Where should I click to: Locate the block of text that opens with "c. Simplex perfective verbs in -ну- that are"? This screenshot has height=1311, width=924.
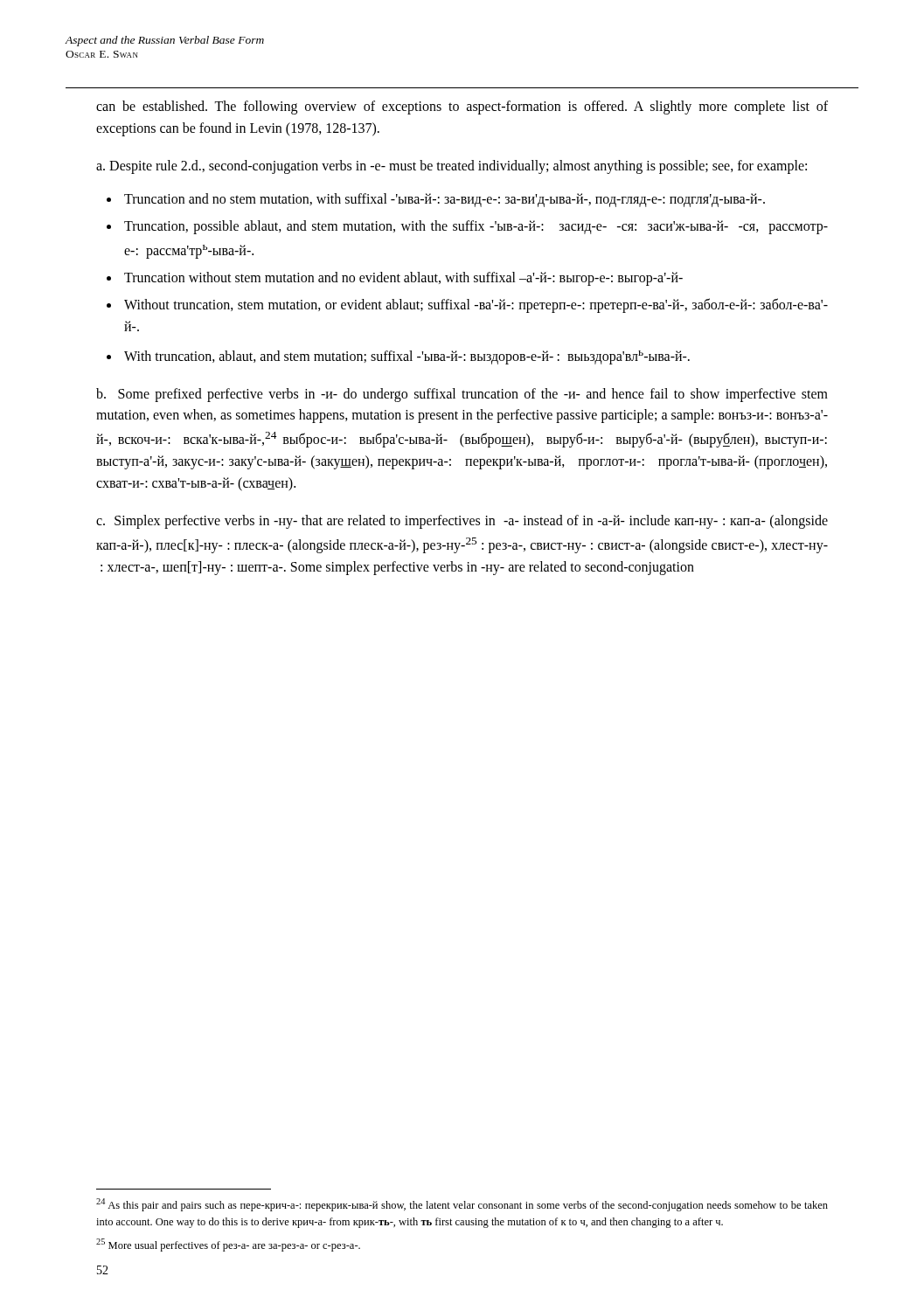pyautogui.click(x=462, y=544)
